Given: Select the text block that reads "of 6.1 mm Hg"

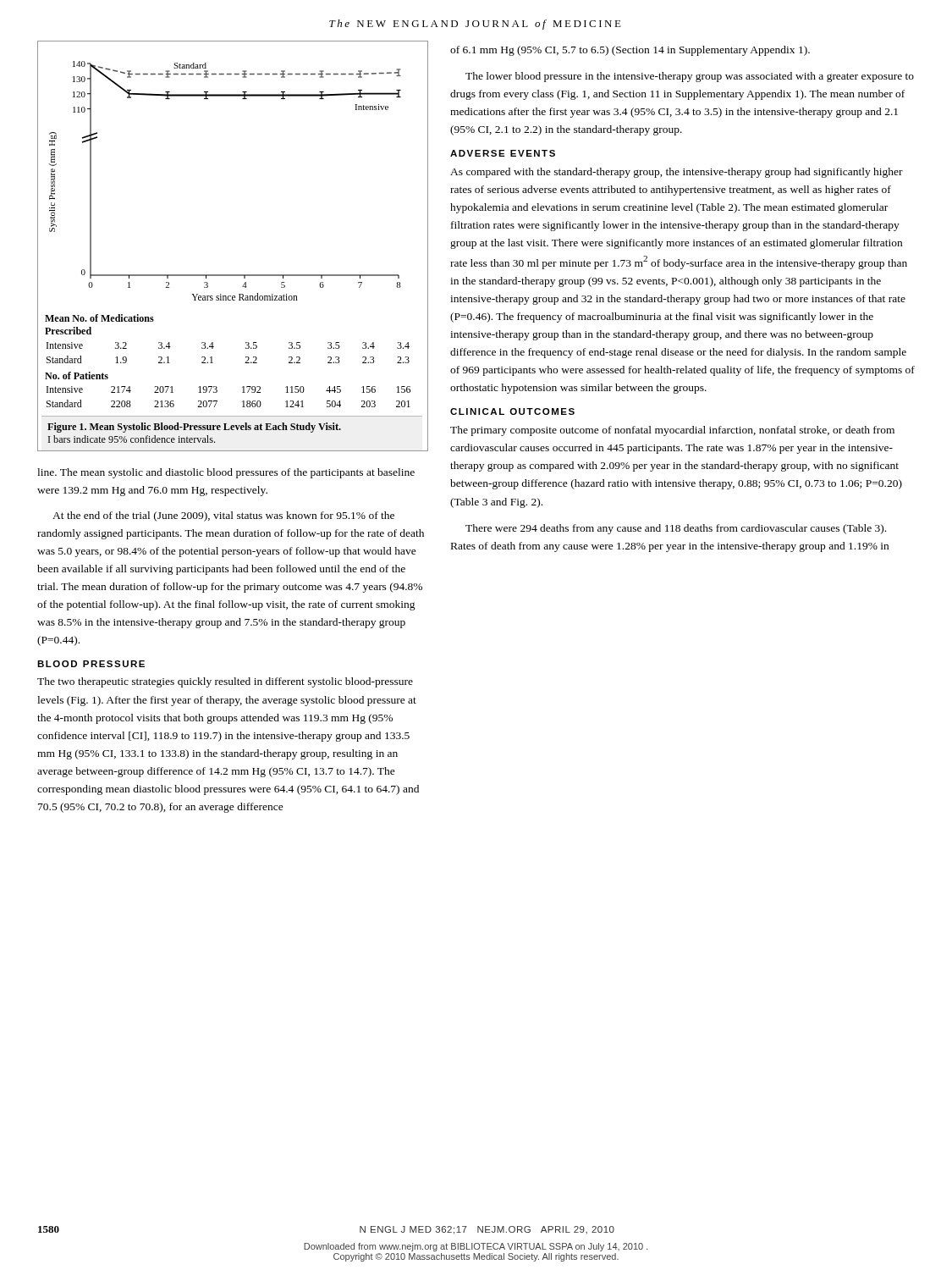Looking at the screenshot, I should coord(682,89).
